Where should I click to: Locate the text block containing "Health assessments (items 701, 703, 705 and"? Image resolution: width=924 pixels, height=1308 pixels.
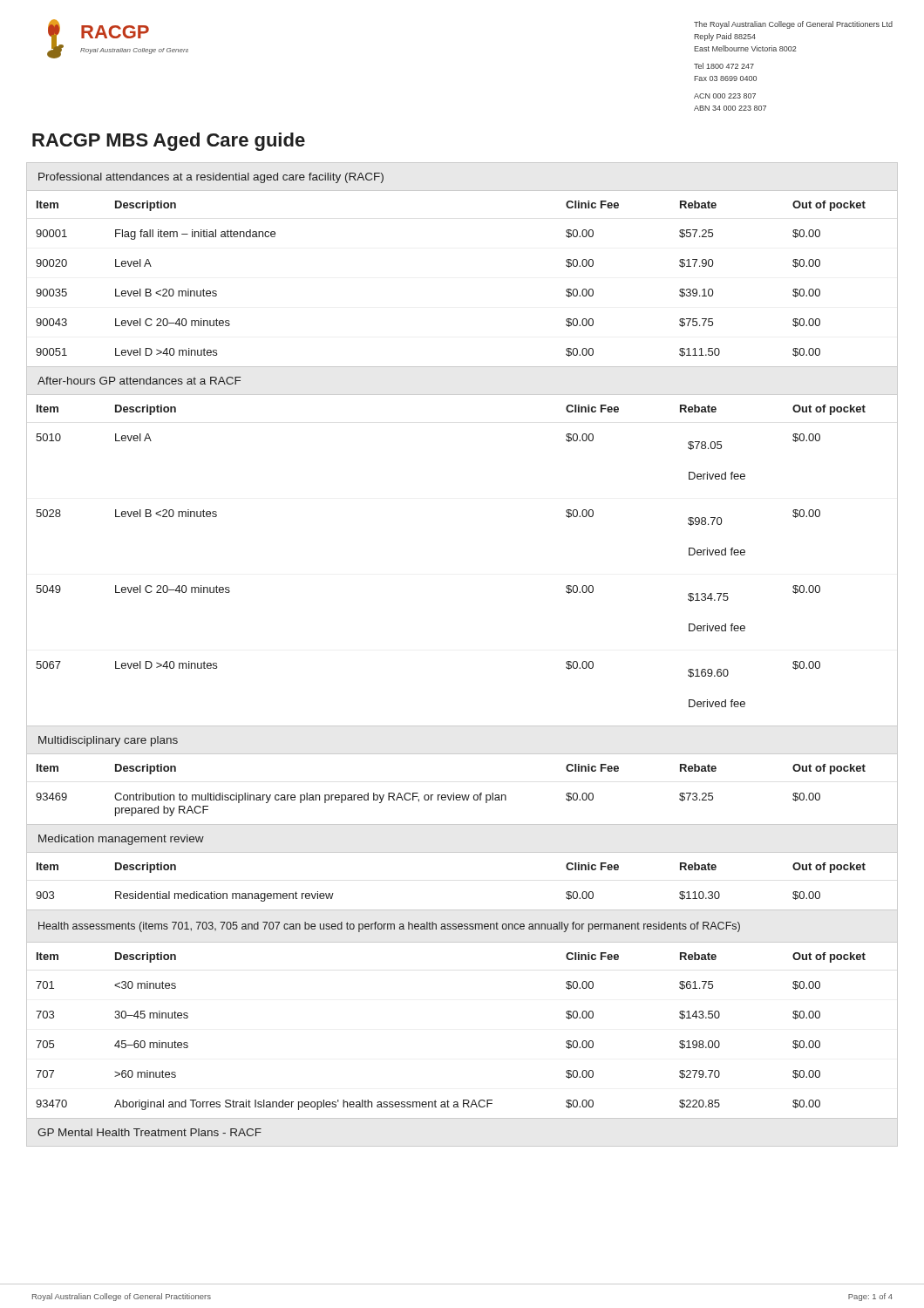click(x=389, y=926)
